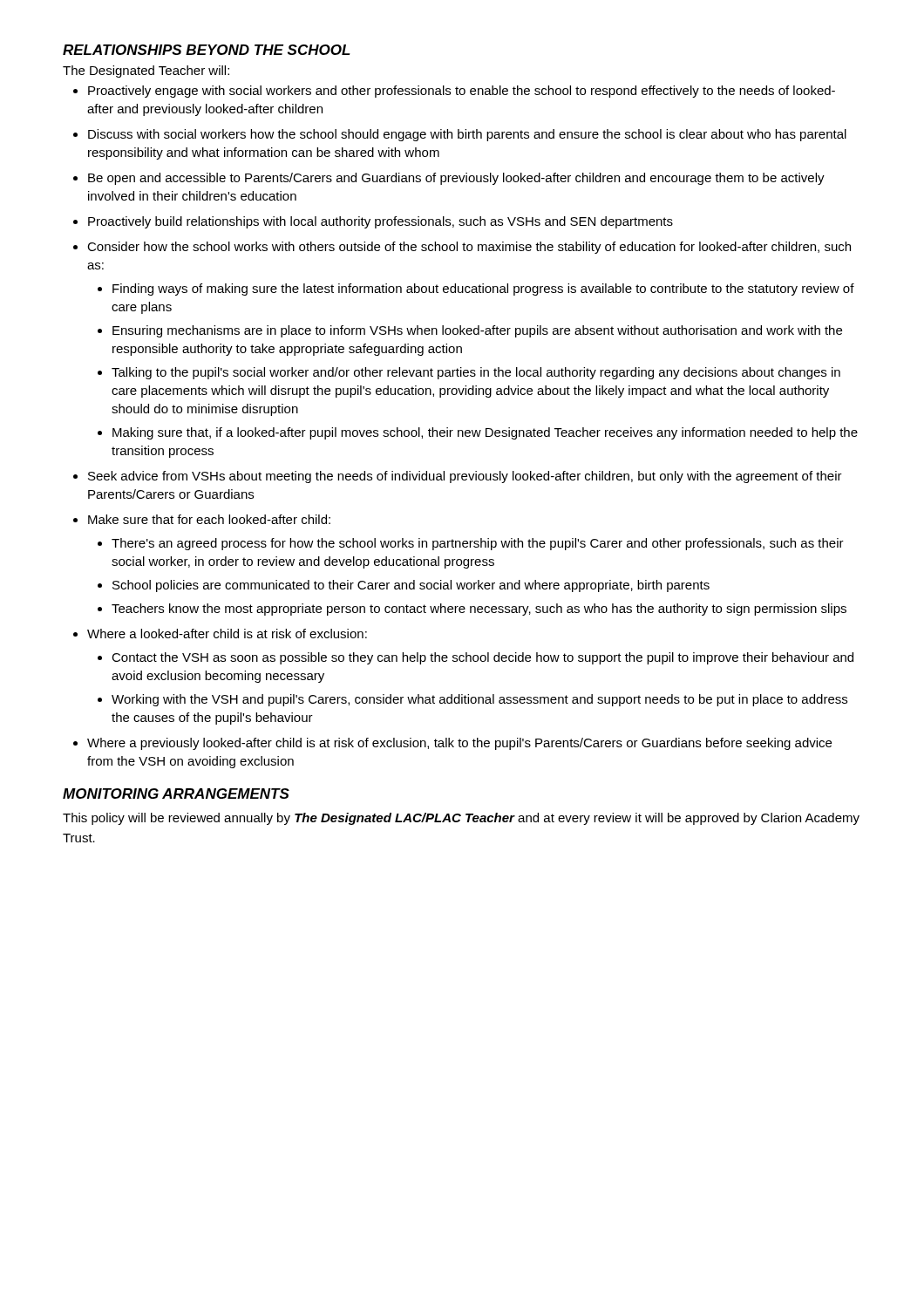The width and height of the screenshot is (924, 1308).
Task: Click on the text block starting "The Designated Teacher will:"
Action: 147,70
